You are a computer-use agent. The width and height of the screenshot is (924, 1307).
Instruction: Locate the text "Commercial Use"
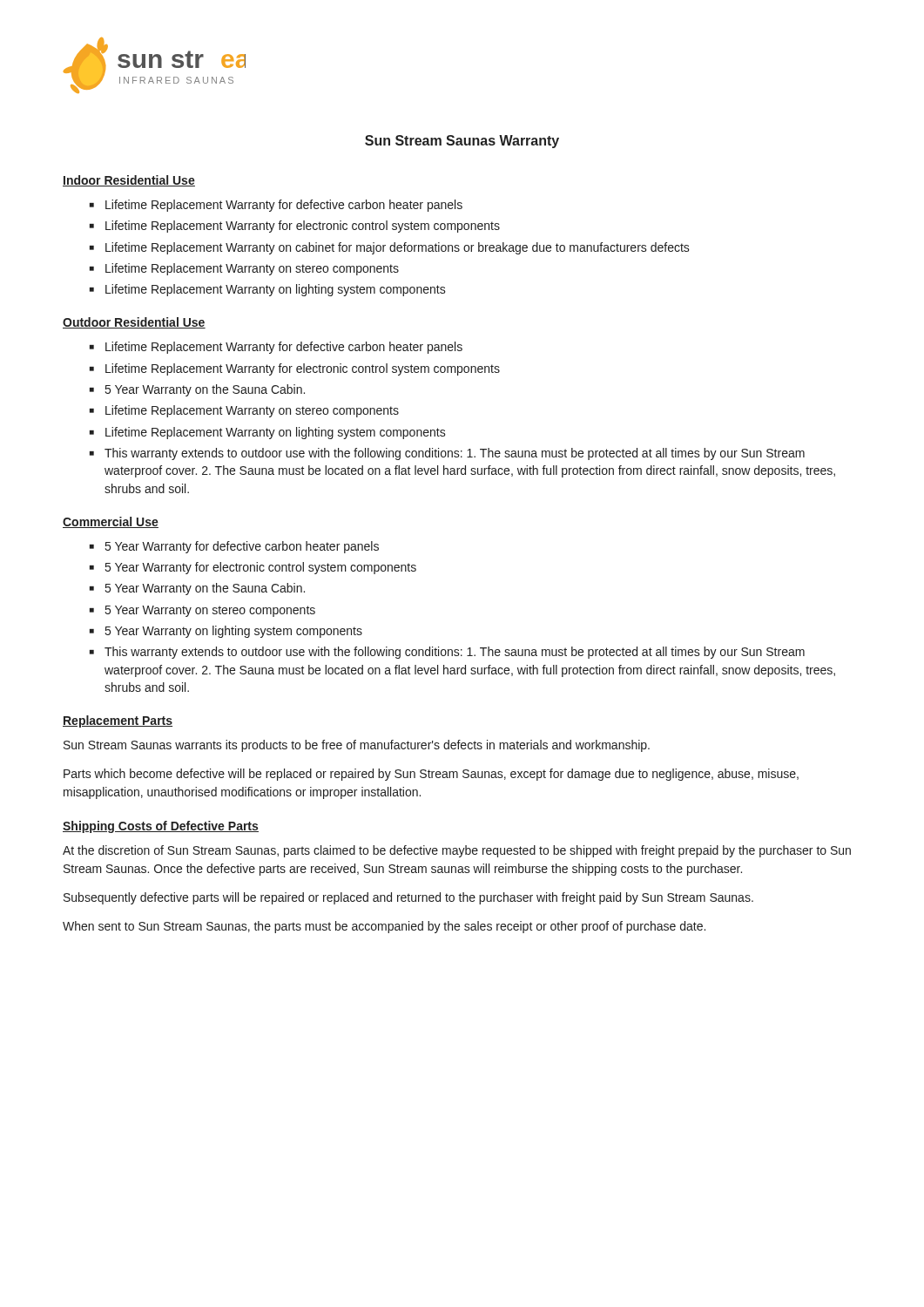tap(111, 522)
